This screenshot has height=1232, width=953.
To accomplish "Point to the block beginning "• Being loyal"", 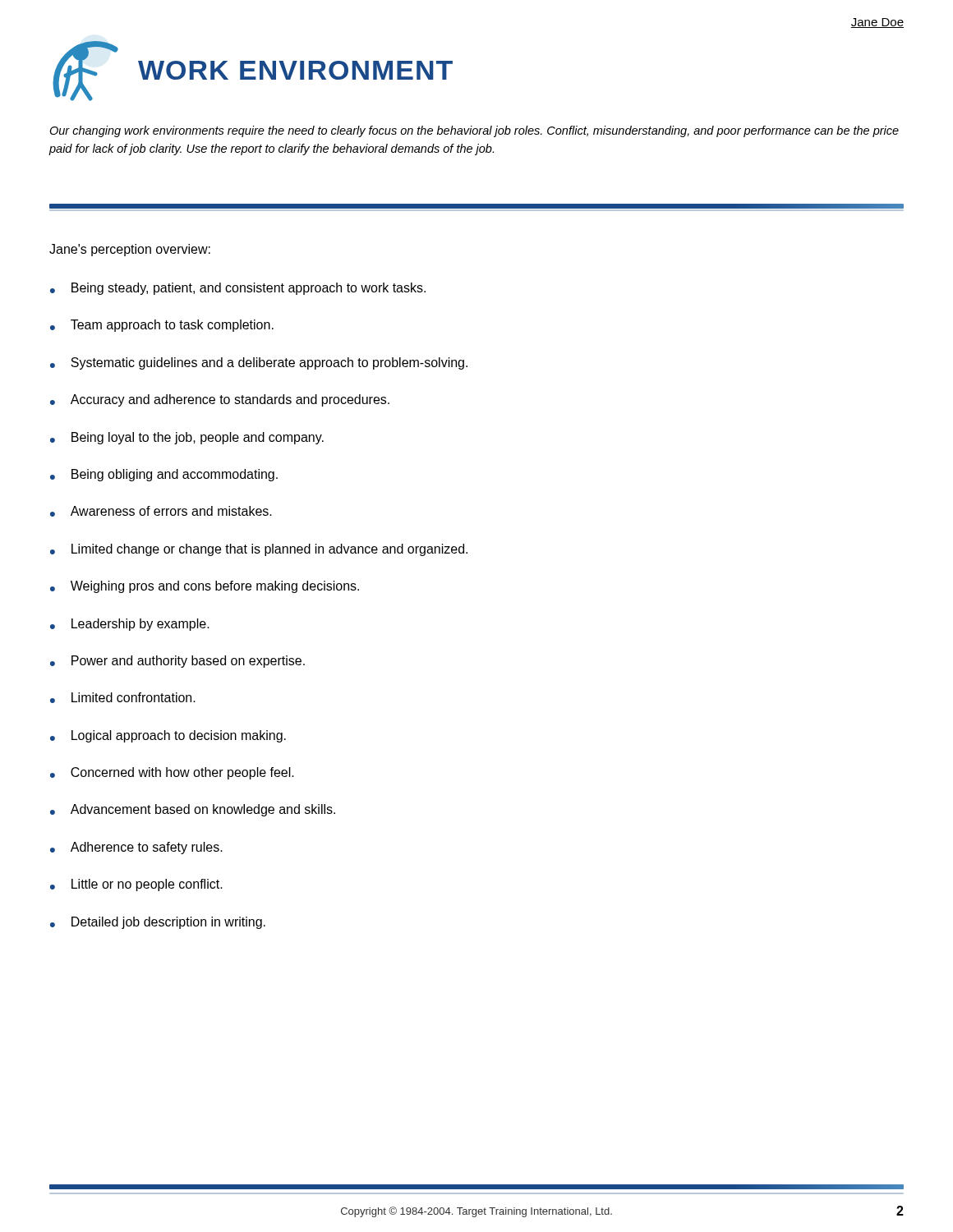I will [x=187, y=440].
